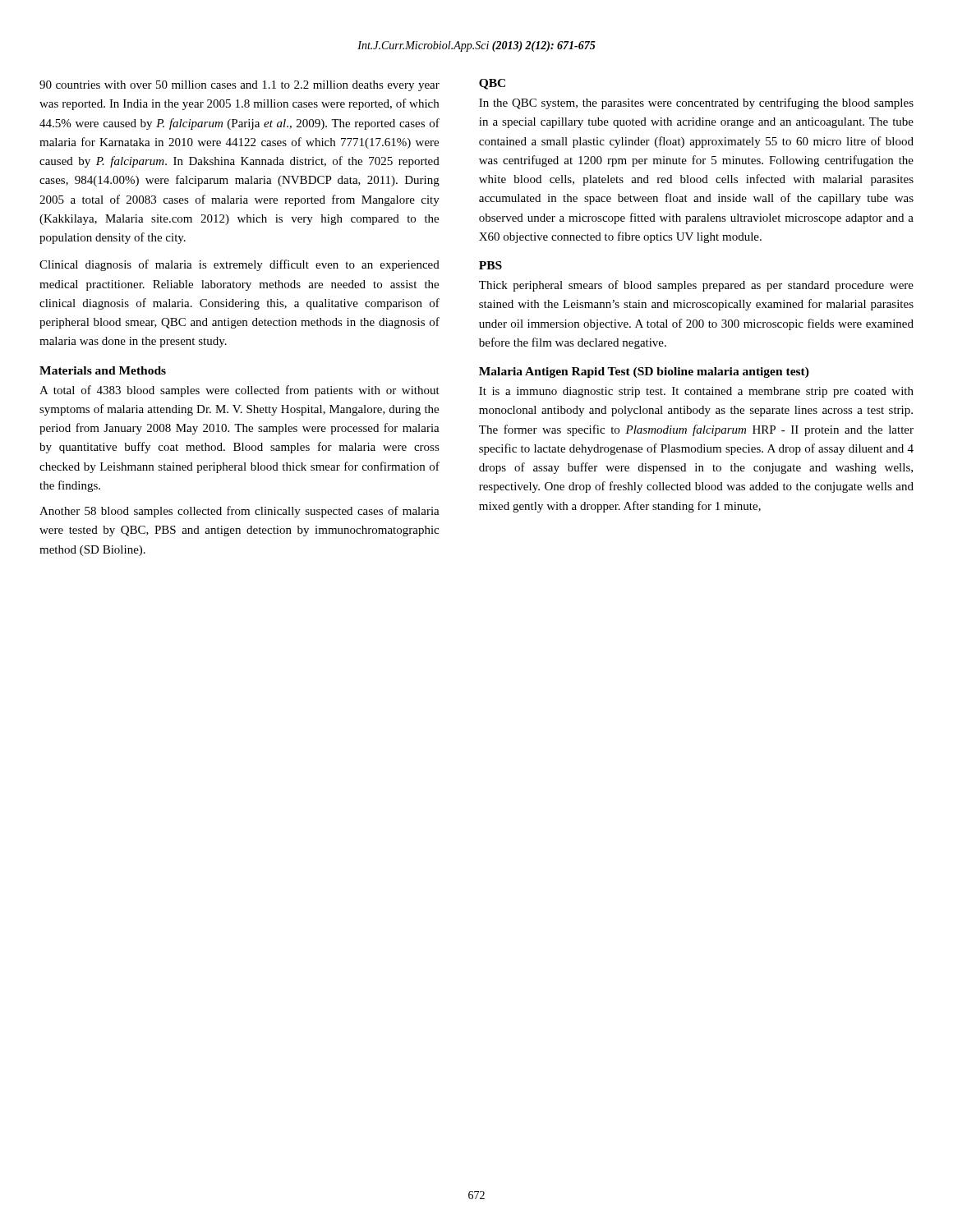Select the text block that says "Clinical diagnosis of malaria is"
The width and height of the screenshot is (953, 1232).
click(239, 303)
